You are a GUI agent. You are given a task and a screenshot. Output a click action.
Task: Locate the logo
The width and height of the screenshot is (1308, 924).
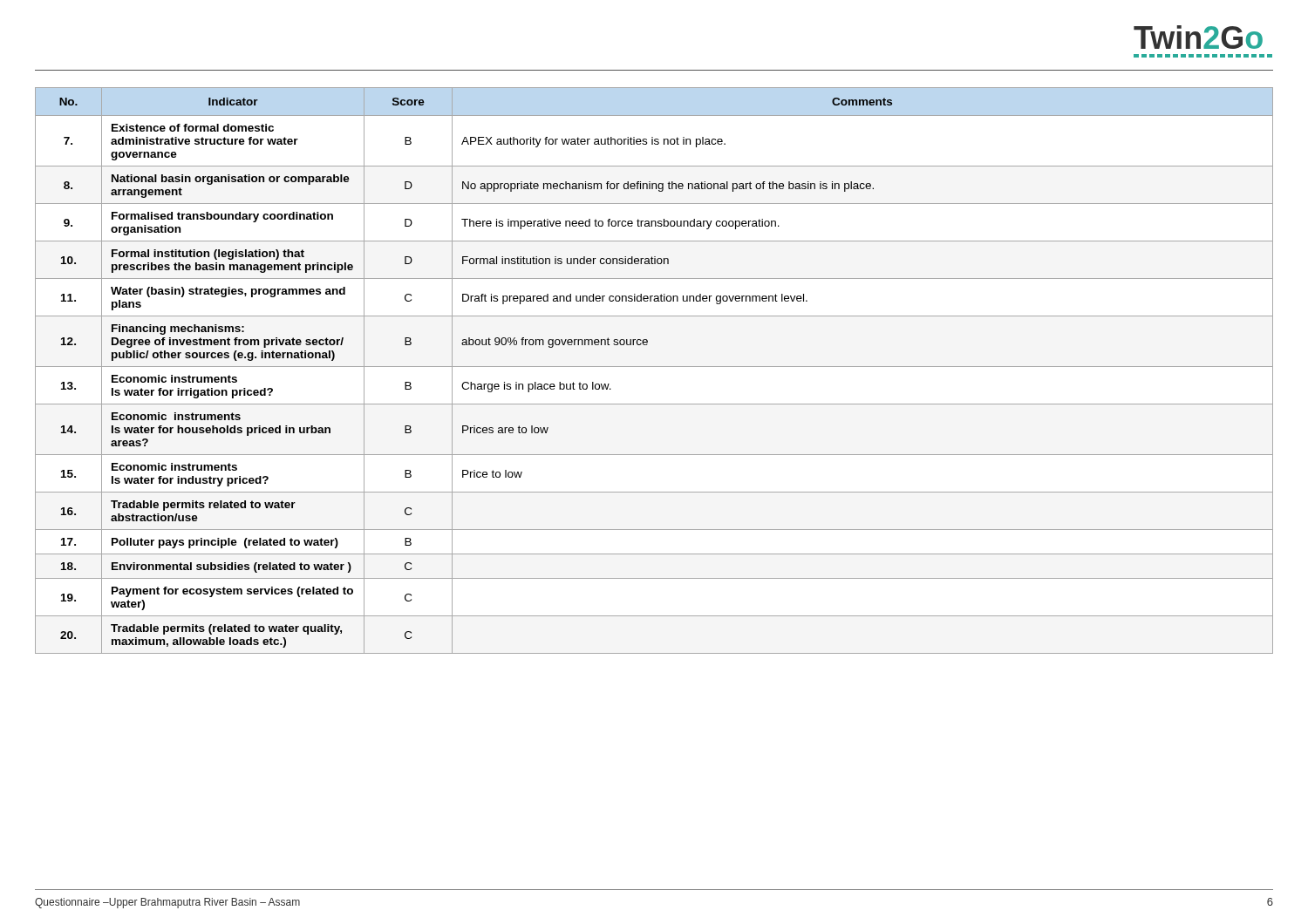pyautogui.click(x=1203, y=38)
